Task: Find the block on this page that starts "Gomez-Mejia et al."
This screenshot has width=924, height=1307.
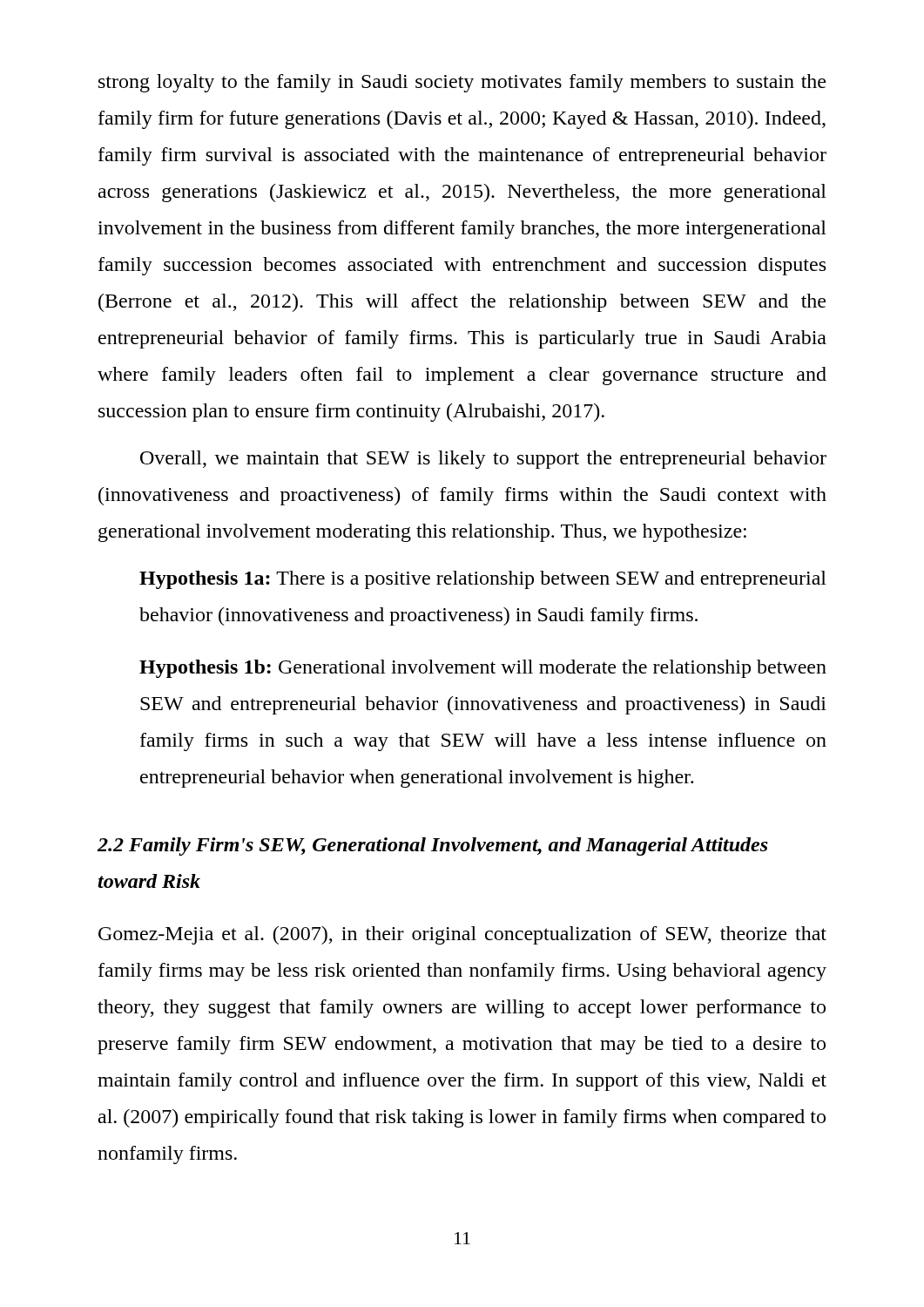Action: (462, 1043)
